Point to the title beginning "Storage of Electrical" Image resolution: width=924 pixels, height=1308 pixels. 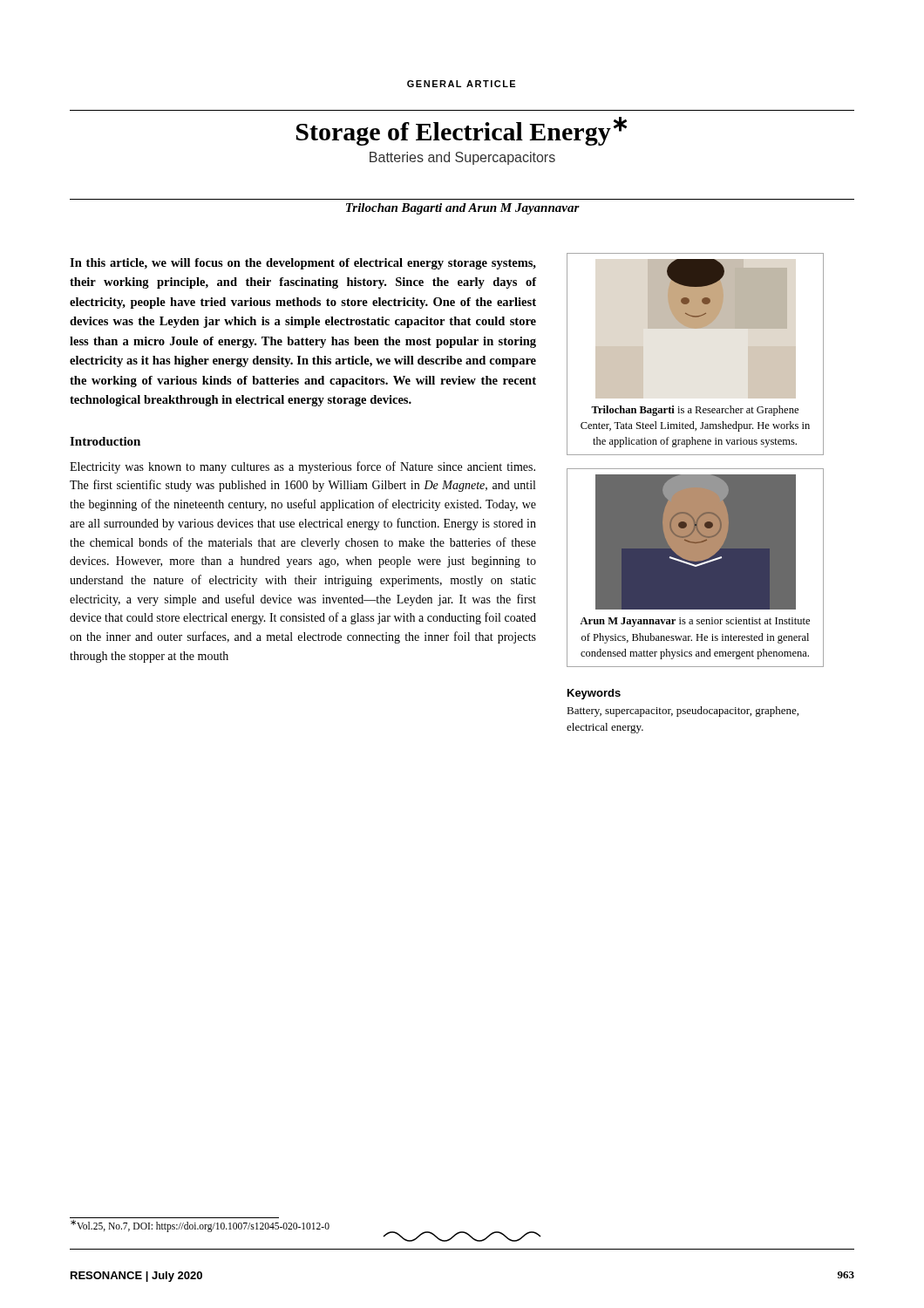tap(462, 129)
